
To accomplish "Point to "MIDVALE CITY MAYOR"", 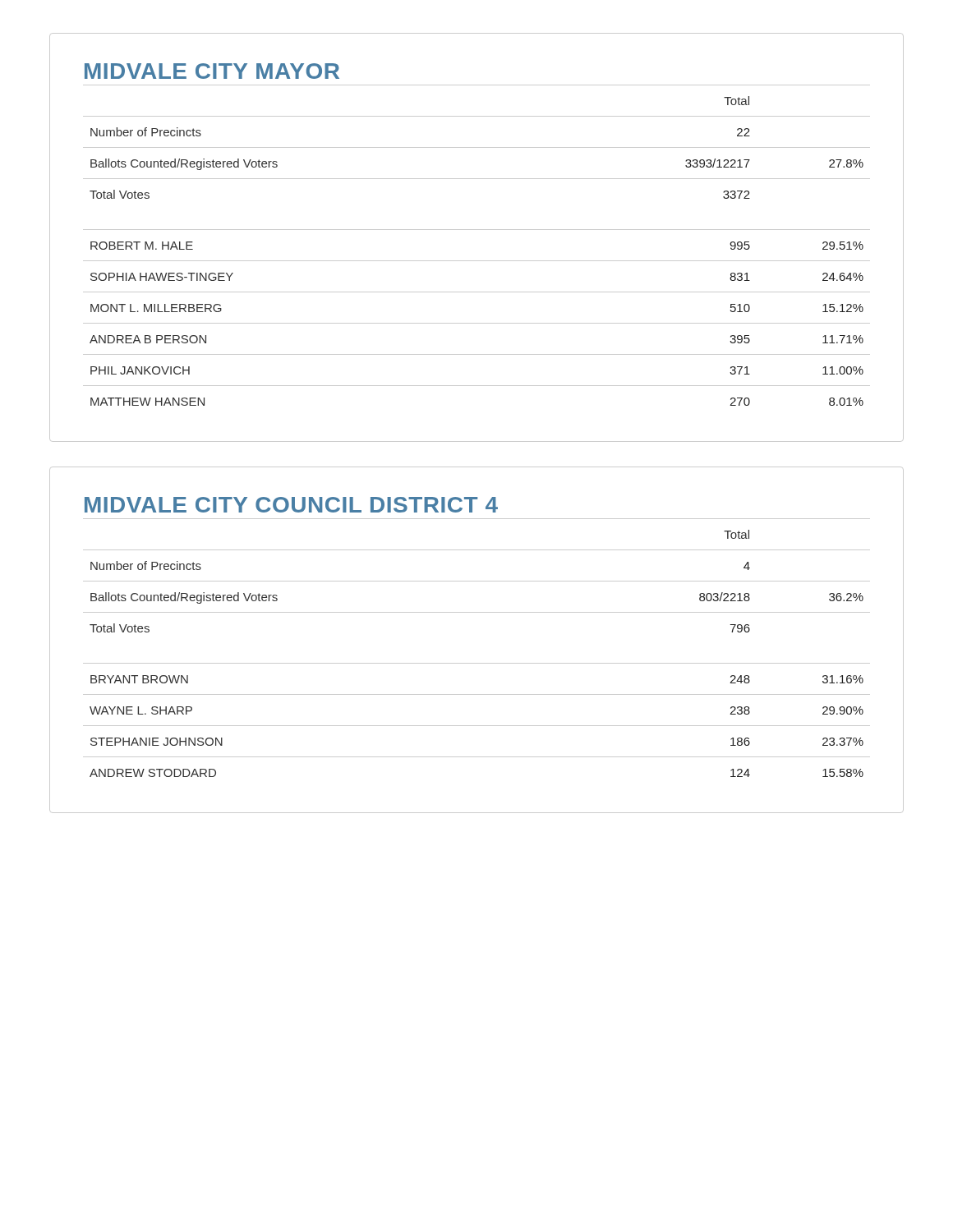I will [212, 71].
